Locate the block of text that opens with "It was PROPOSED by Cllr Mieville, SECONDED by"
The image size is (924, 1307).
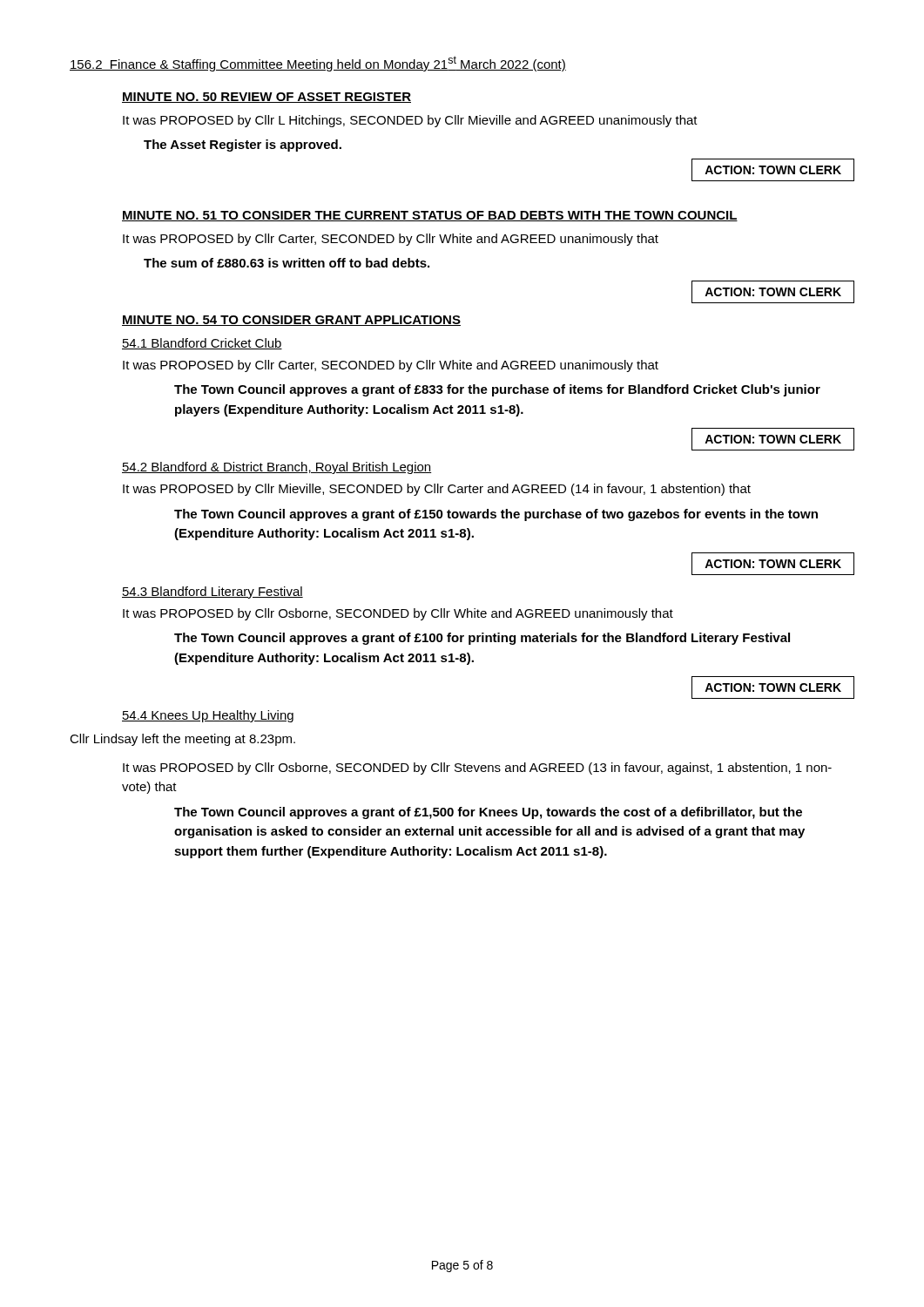point(436,488)
